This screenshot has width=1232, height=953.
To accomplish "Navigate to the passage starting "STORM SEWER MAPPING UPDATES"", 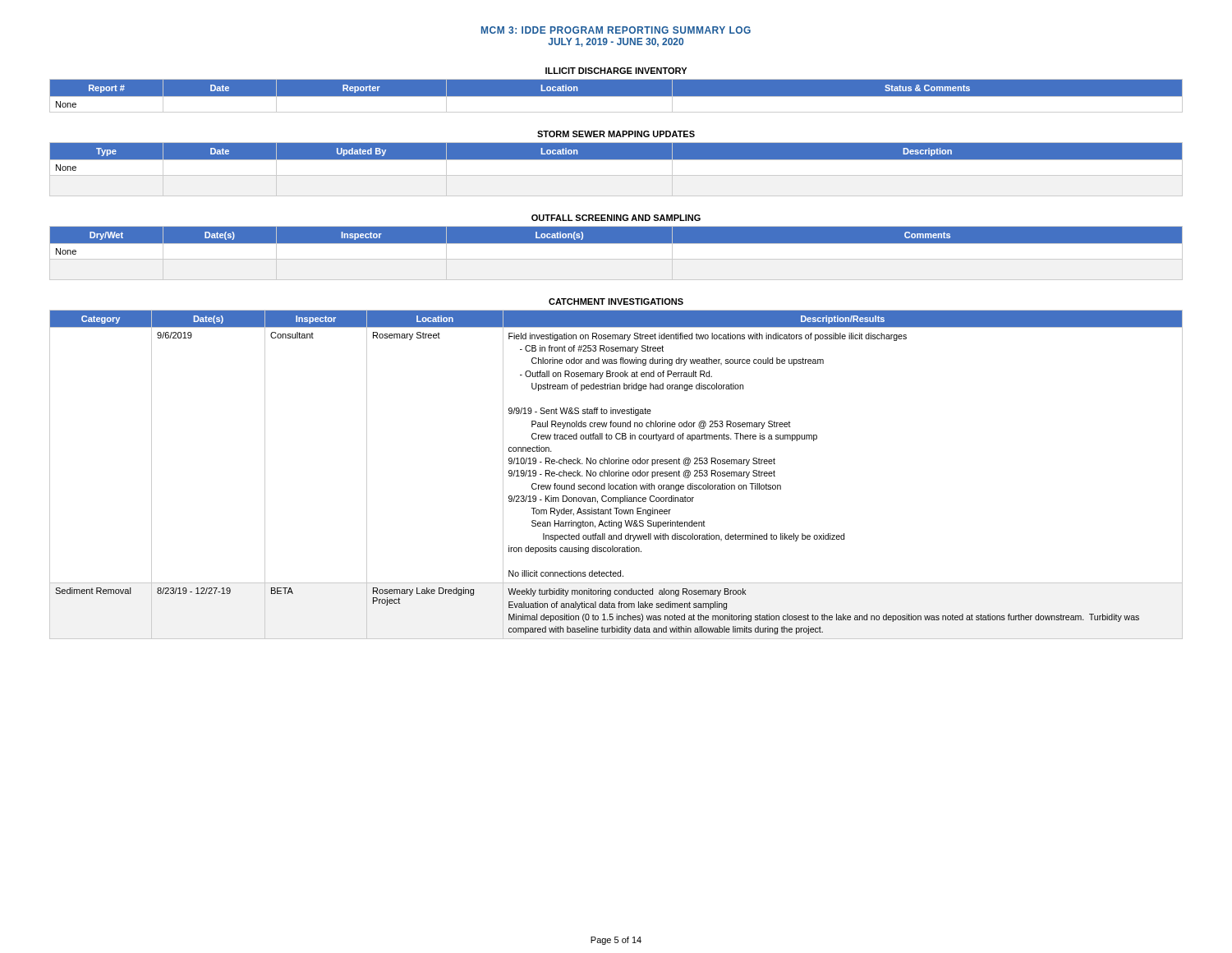I will pos(616,134).
